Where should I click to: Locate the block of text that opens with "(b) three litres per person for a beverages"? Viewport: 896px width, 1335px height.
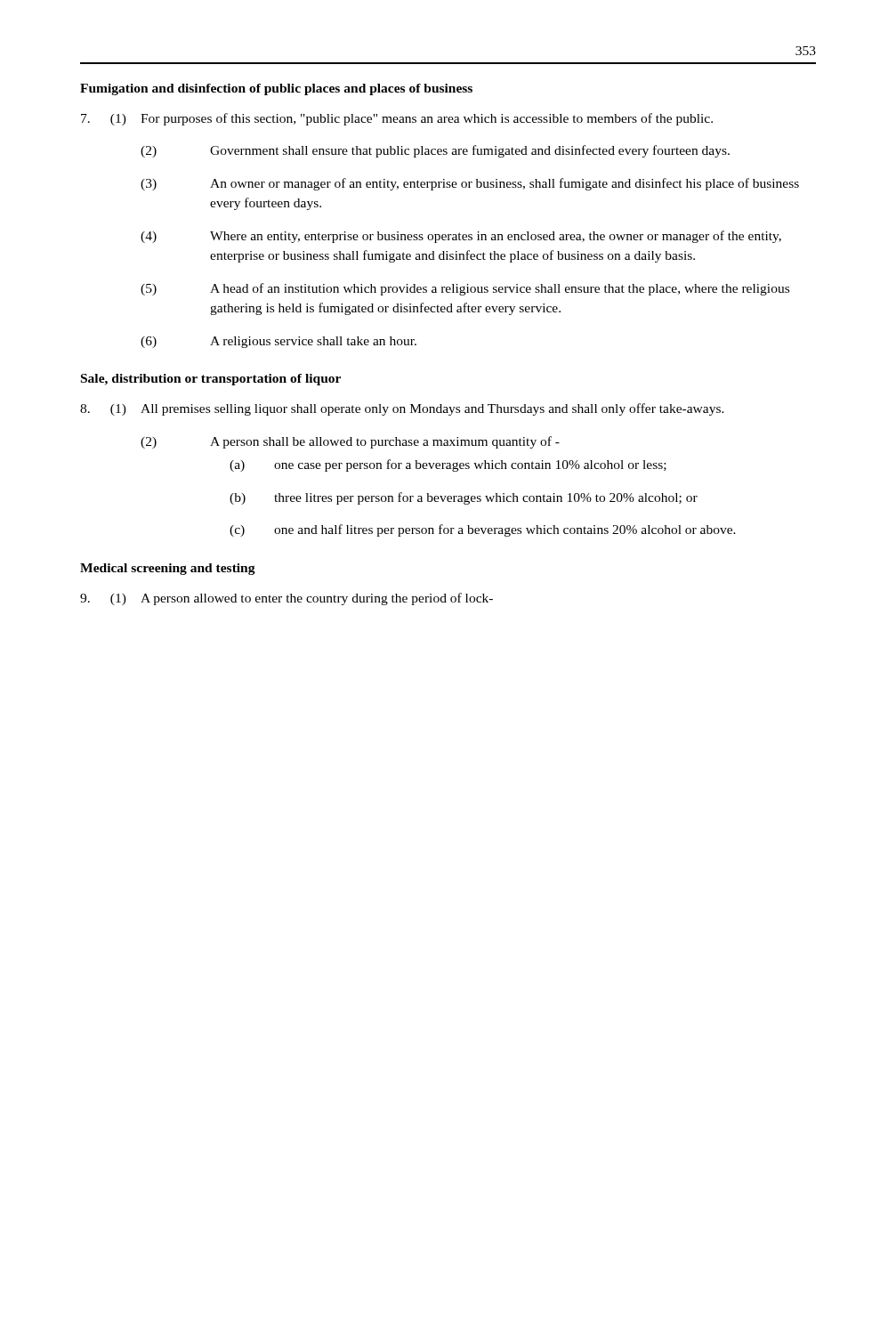[x=523, y=497]
